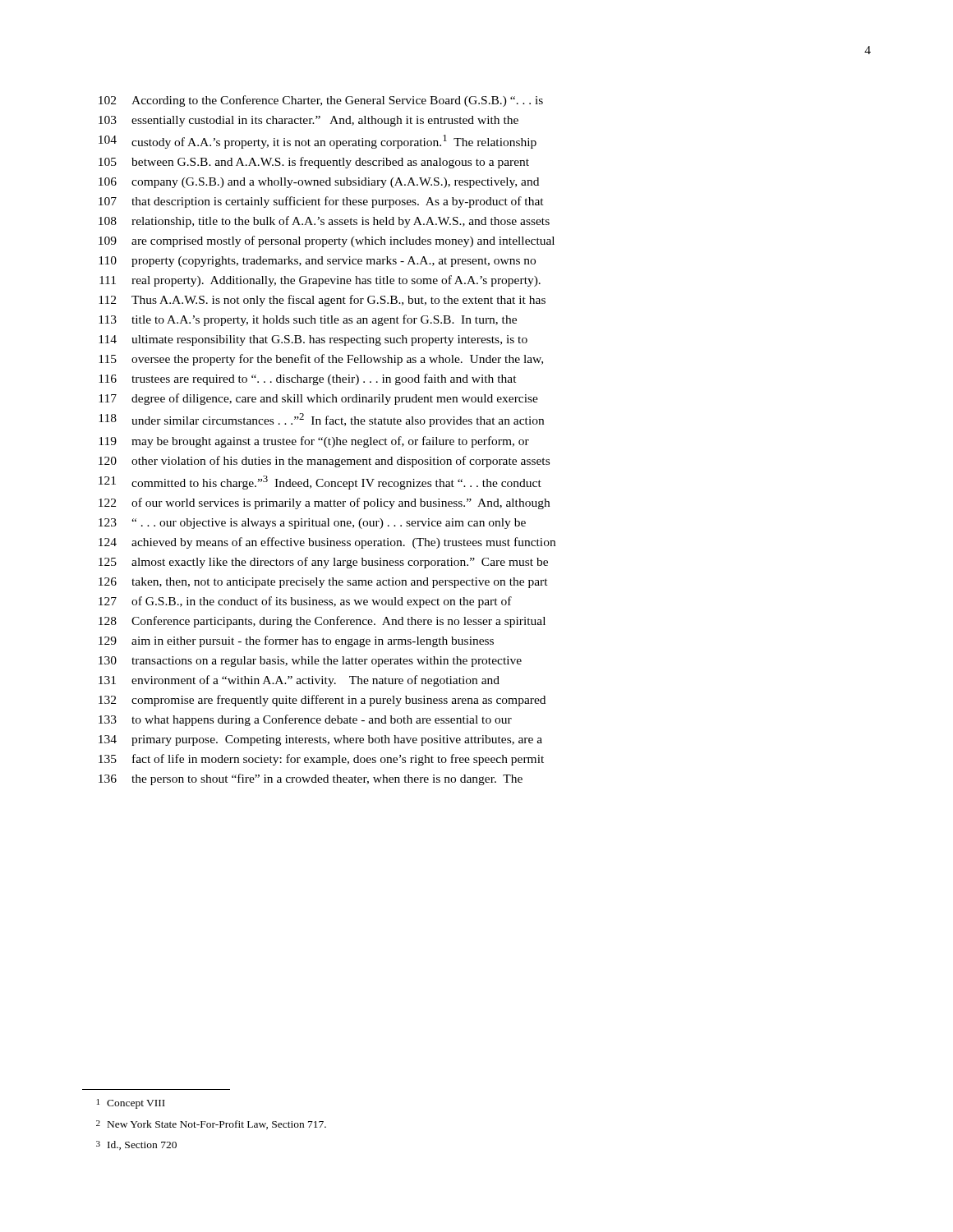This screenshot has width=953, height=1232.
Task: Where is the passage that starts "102According to the"?
Action: click(x=476, y=439)
